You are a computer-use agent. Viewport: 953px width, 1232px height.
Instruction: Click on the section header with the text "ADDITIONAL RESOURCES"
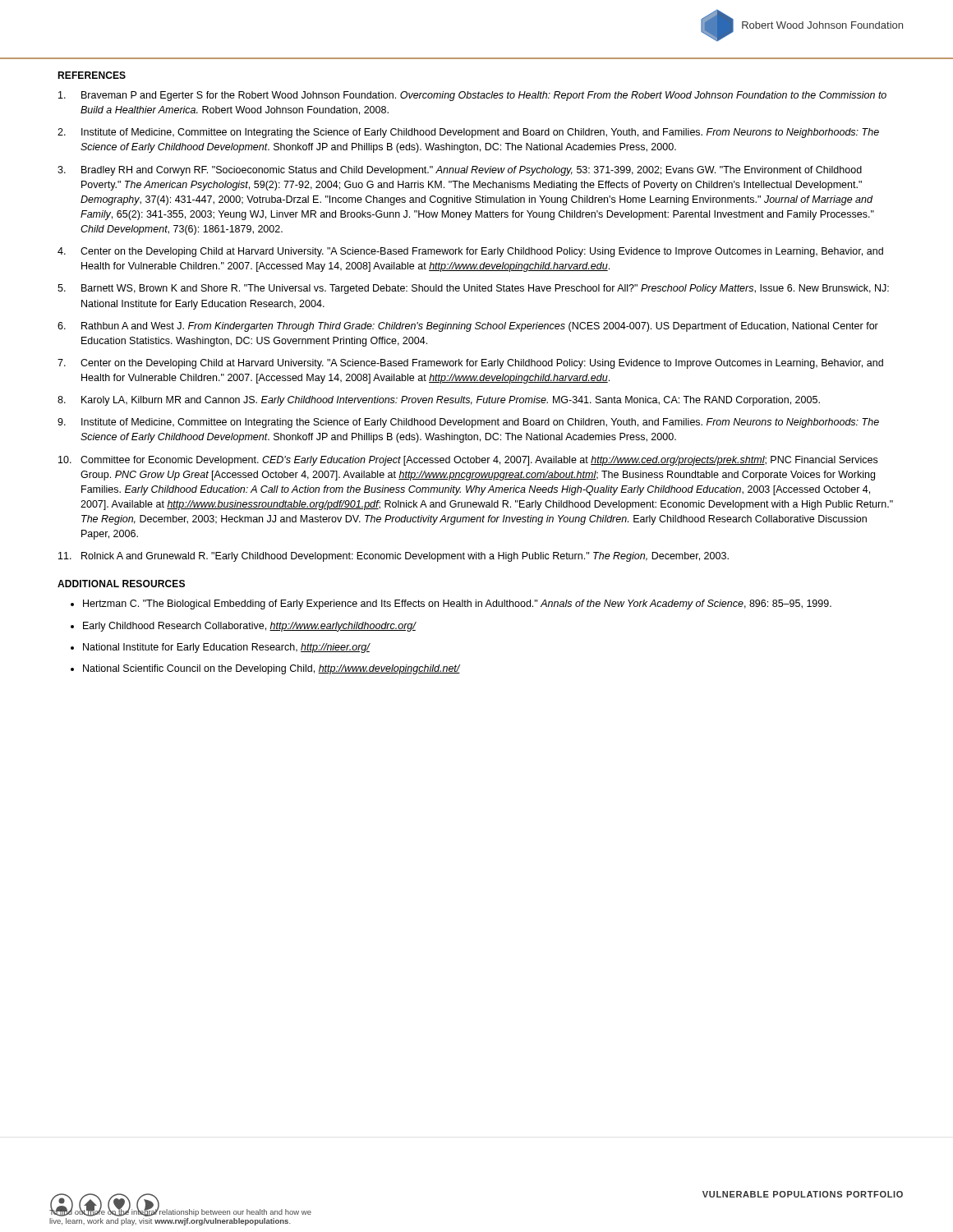(121, 584)
